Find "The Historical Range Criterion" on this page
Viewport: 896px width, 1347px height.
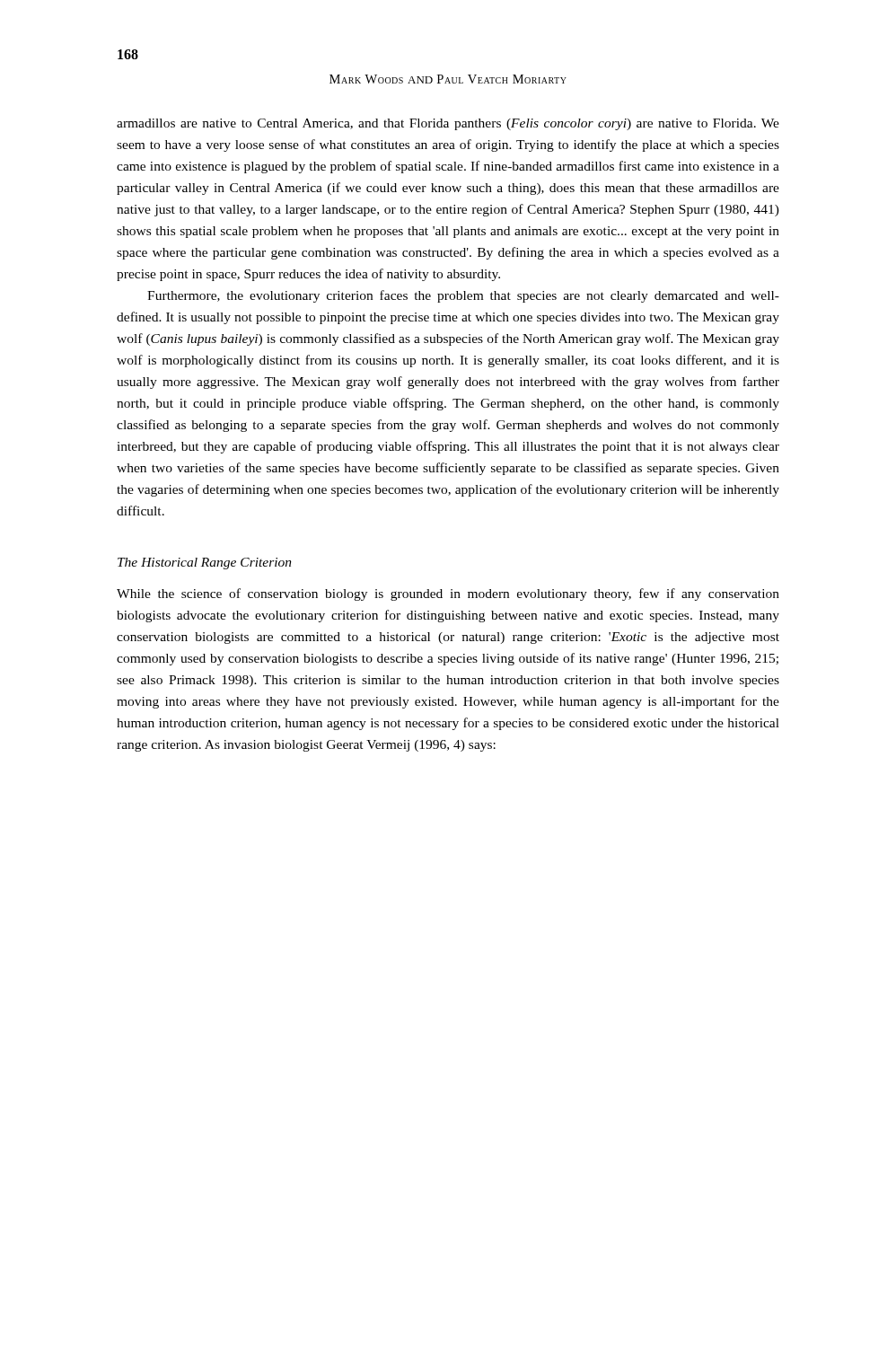[204, 562]
